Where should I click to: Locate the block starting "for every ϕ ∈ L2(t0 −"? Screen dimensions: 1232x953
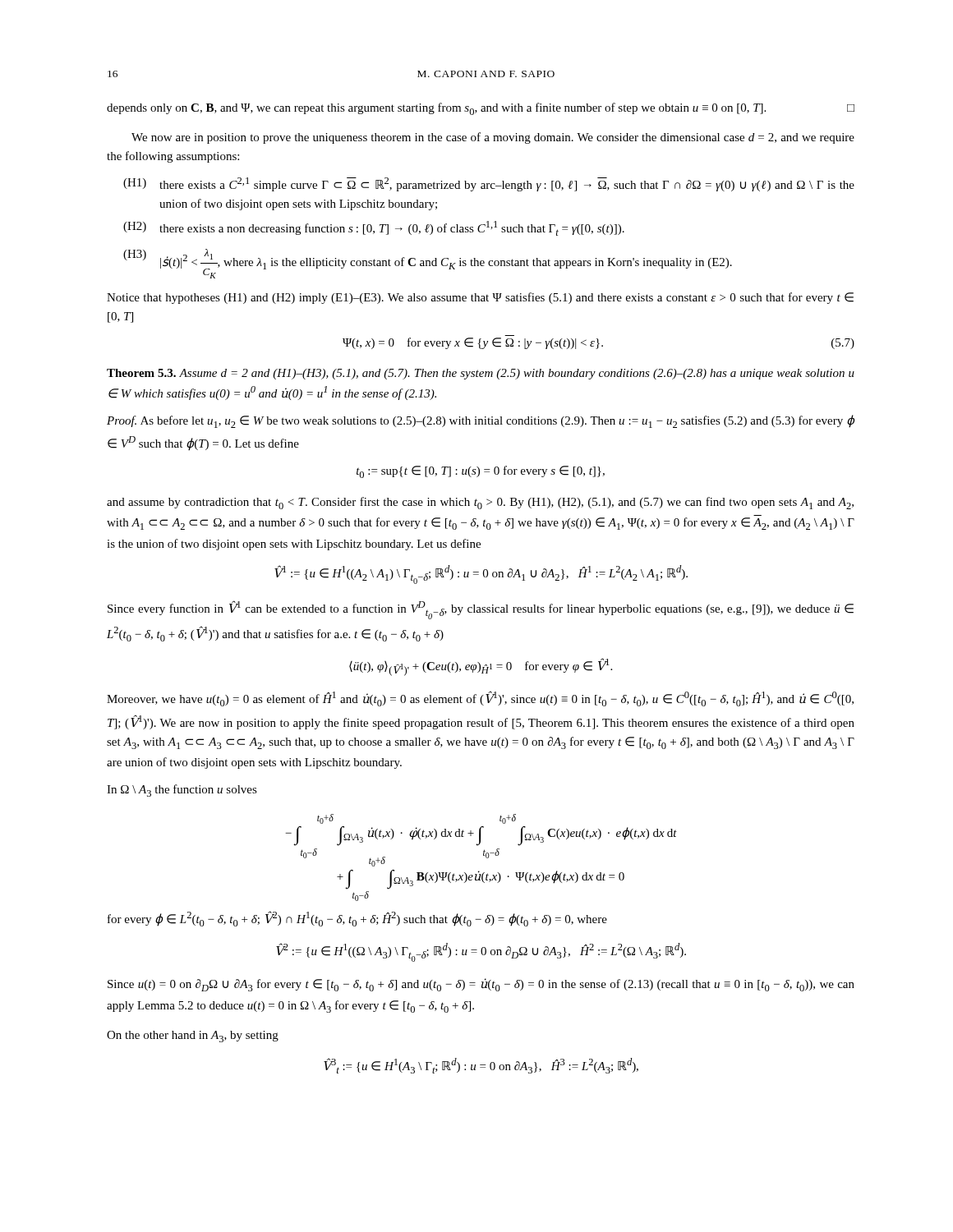click(x=357, y=919)
